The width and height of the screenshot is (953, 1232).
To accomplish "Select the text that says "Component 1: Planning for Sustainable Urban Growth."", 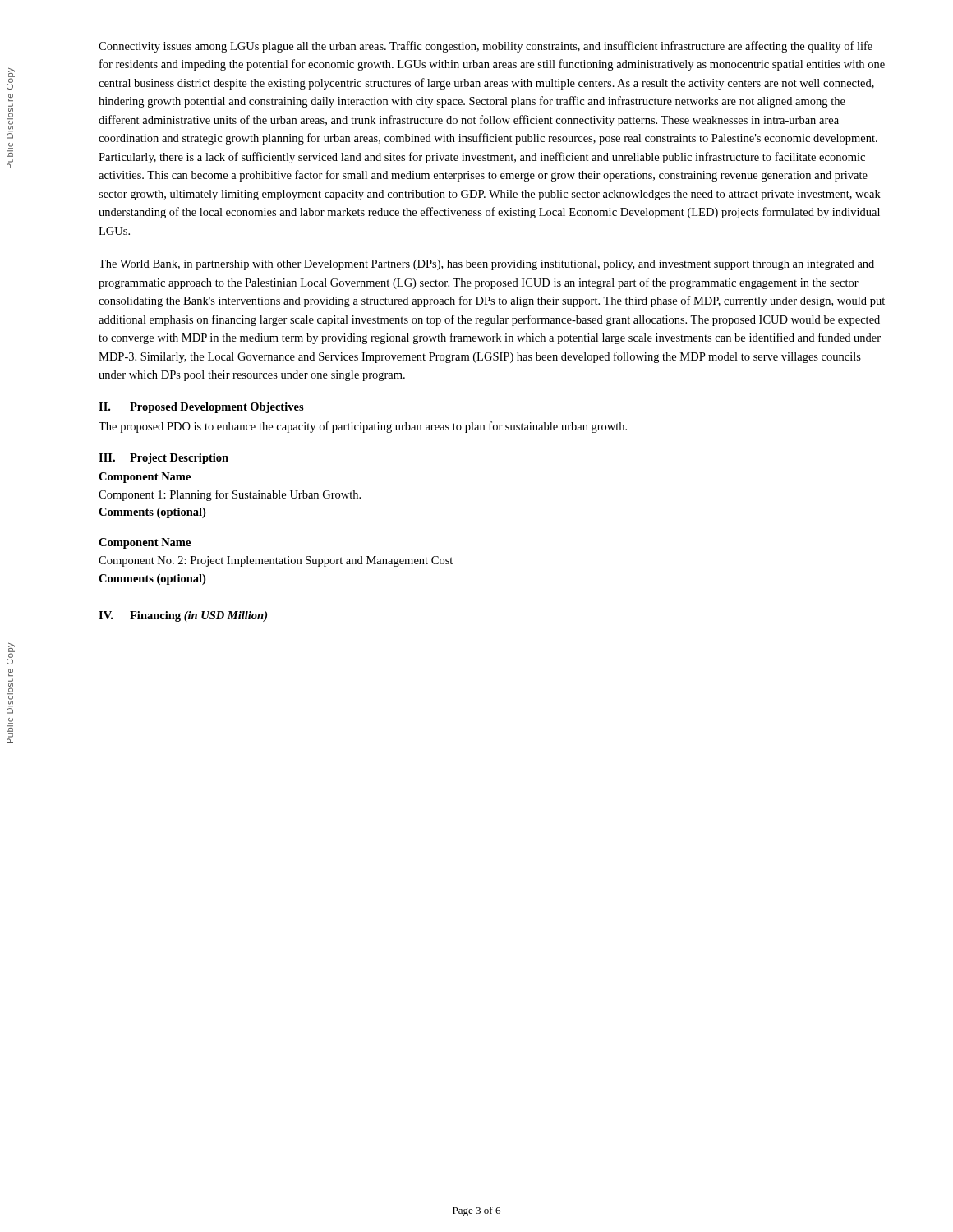I will 230,494.
